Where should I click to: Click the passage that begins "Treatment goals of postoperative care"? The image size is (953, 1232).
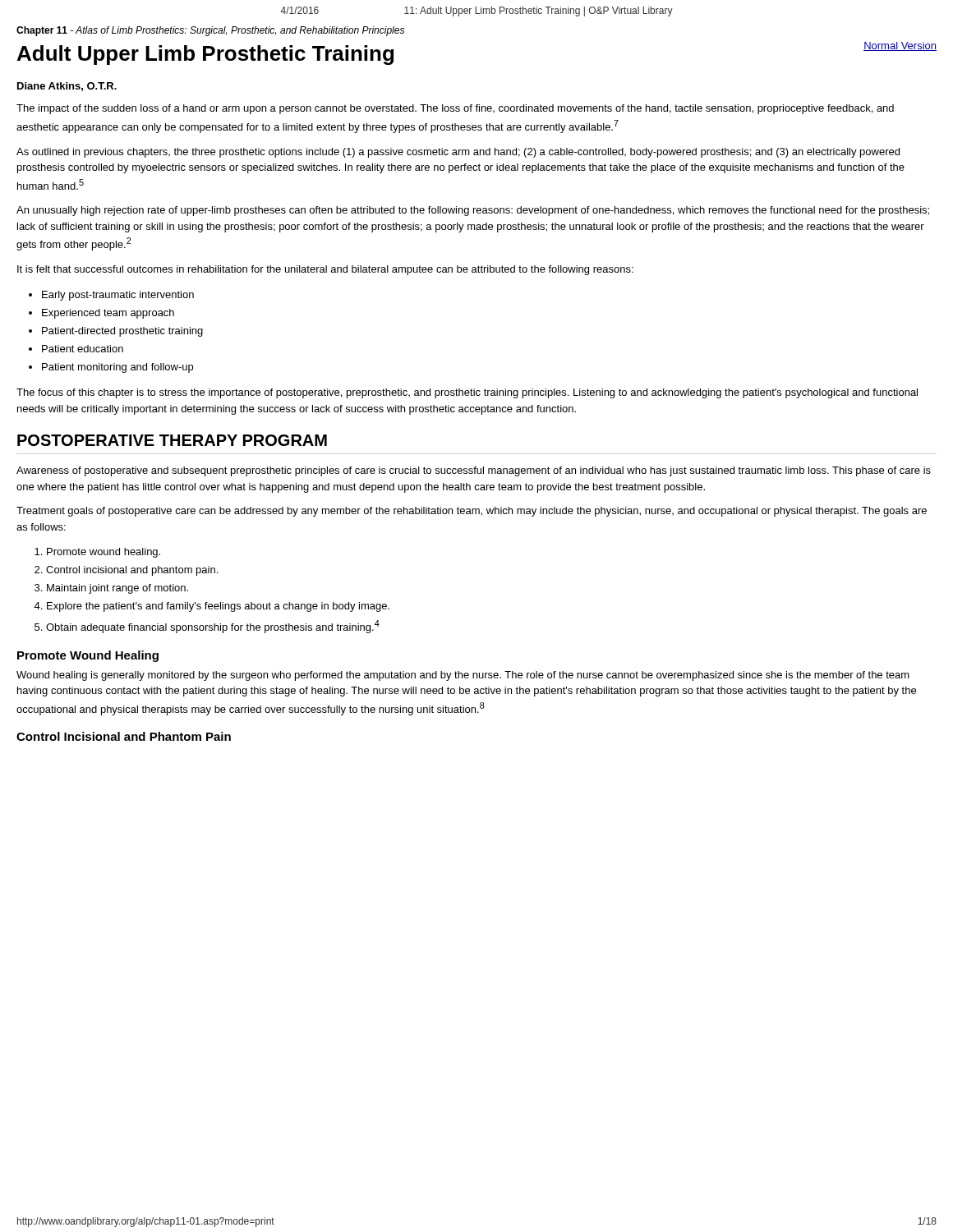[x=472, y=519]
